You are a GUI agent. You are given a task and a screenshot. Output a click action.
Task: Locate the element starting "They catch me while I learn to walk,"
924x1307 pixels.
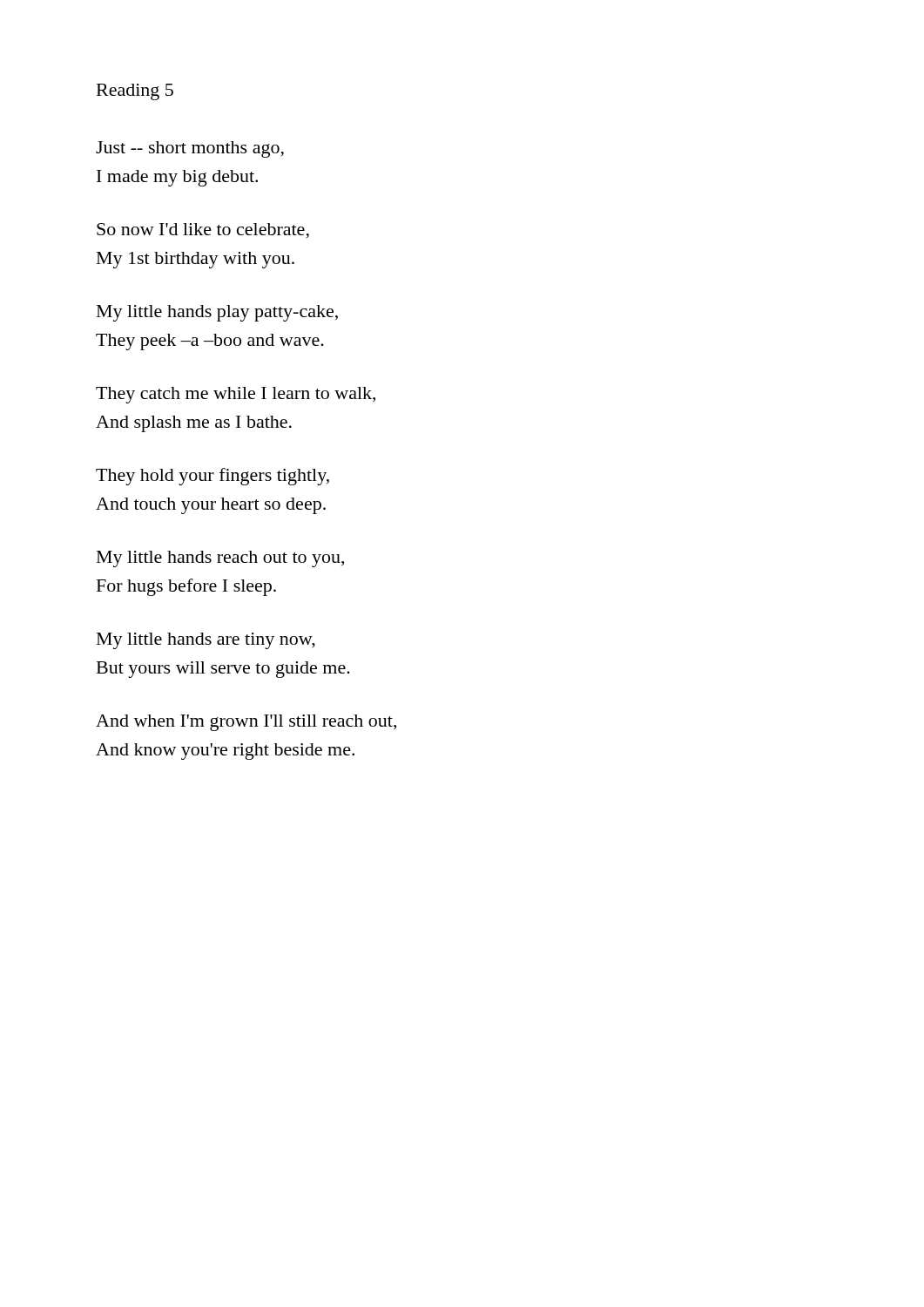pos(236,407)
